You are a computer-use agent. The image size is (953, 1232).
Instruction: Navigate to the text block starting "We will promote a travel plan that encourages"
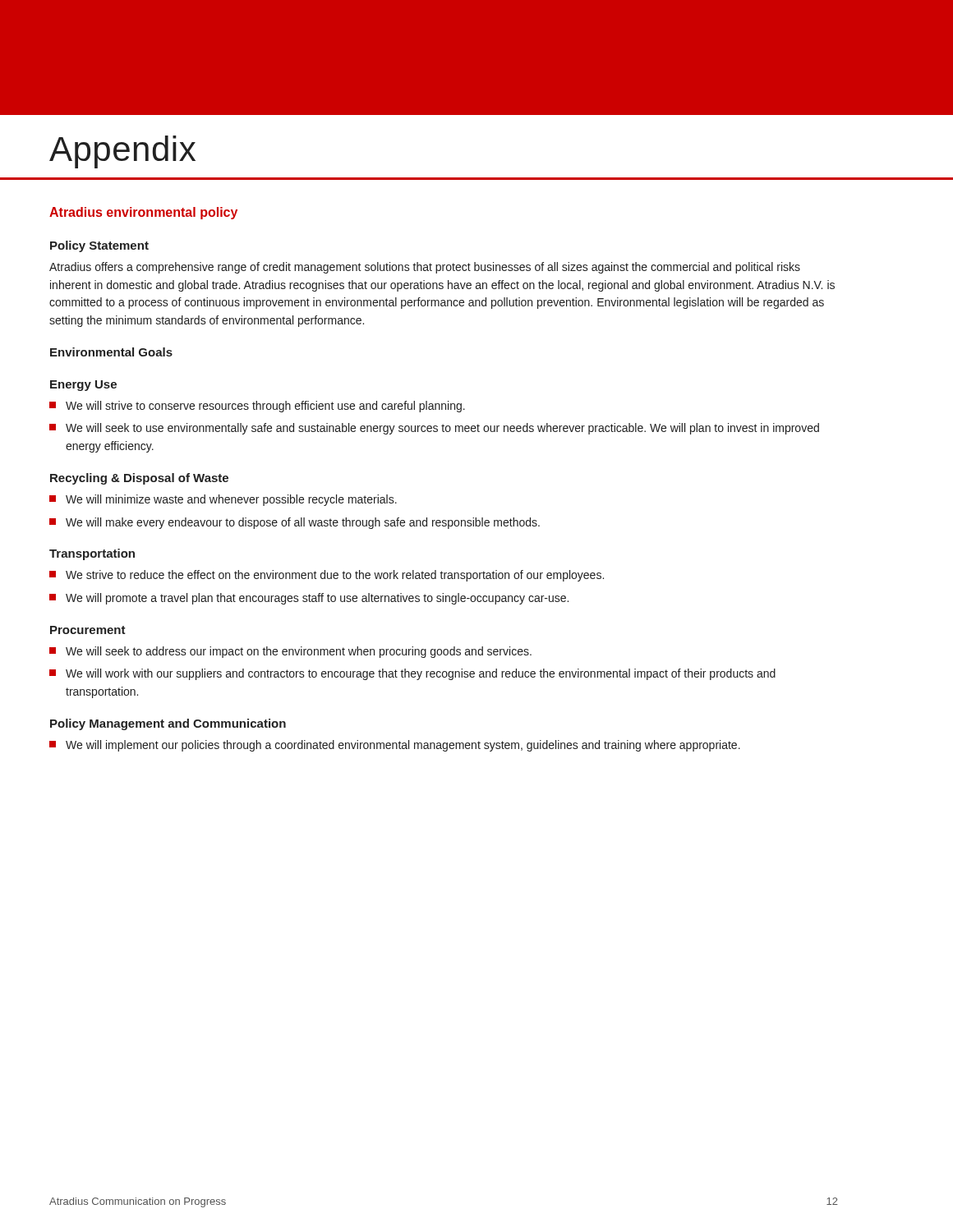444,599
